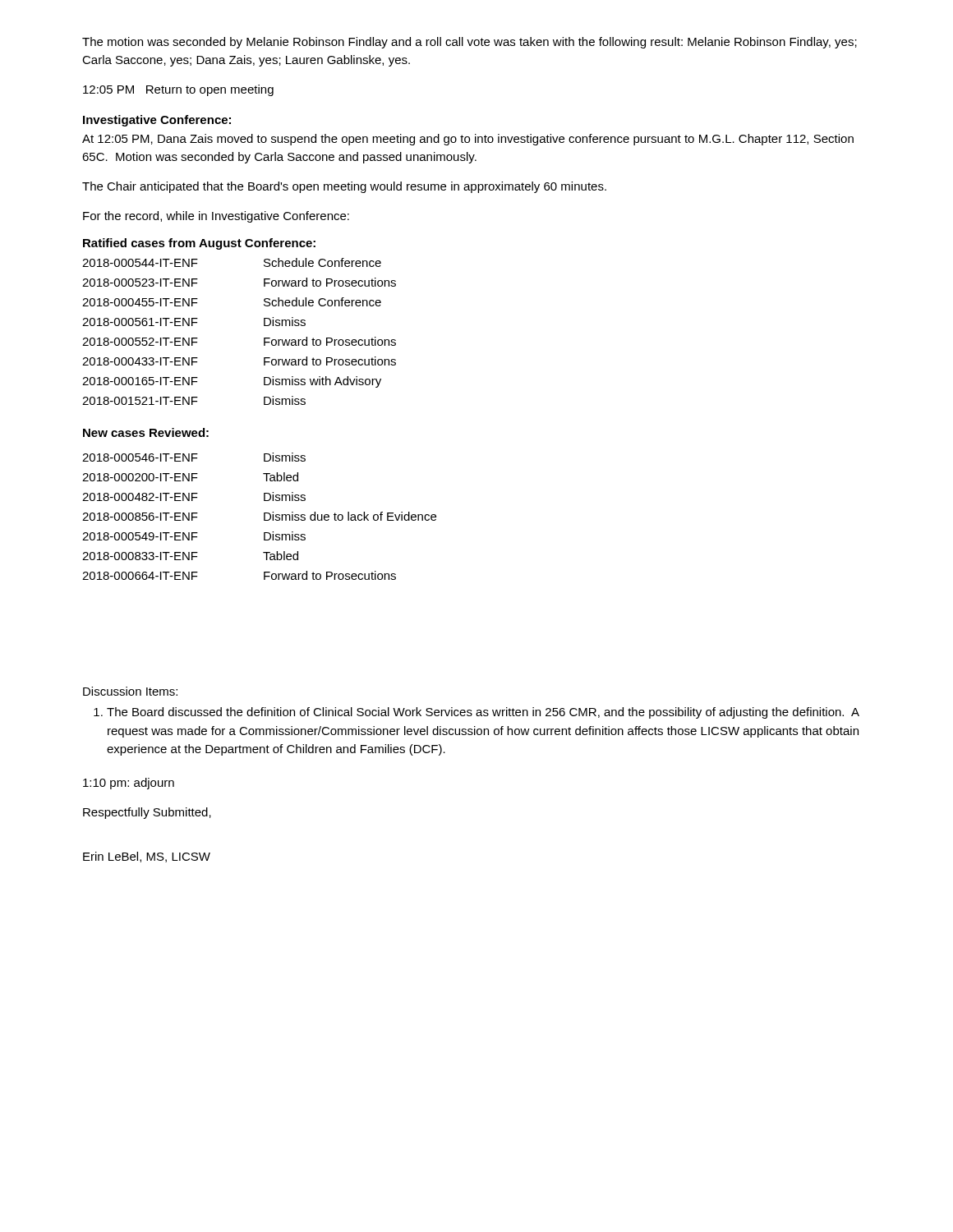
Task: Find the text that says "Discussion Items:"
Action: pos(130,691)
